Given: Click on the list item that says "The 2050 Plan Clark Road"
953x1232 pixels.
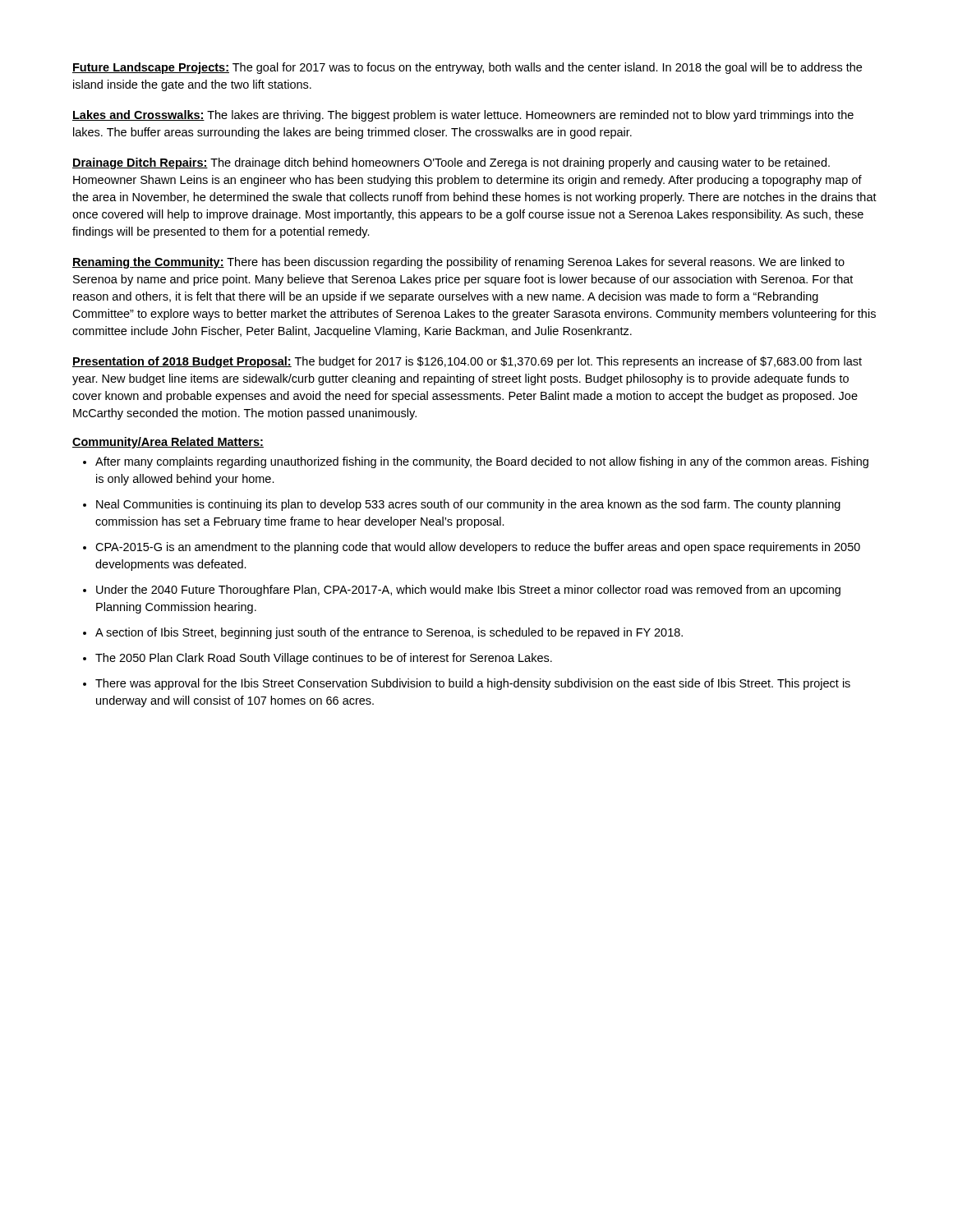Looking at the screenshot, I should tap(324, 658).
